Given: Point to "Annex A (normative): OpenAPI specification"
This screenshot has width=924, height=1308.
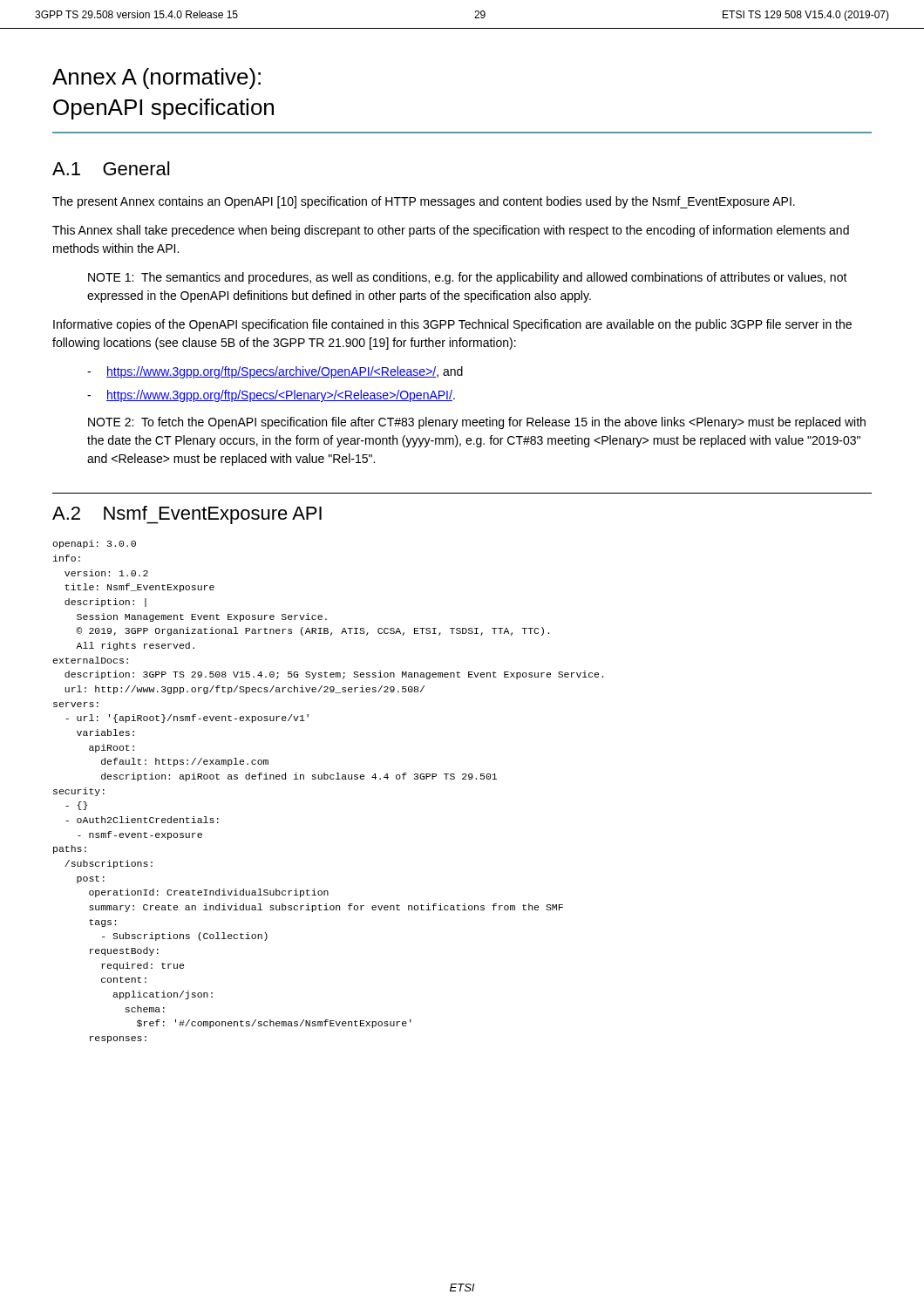Looking at the screenshot, I should click(x=164, y=92).
